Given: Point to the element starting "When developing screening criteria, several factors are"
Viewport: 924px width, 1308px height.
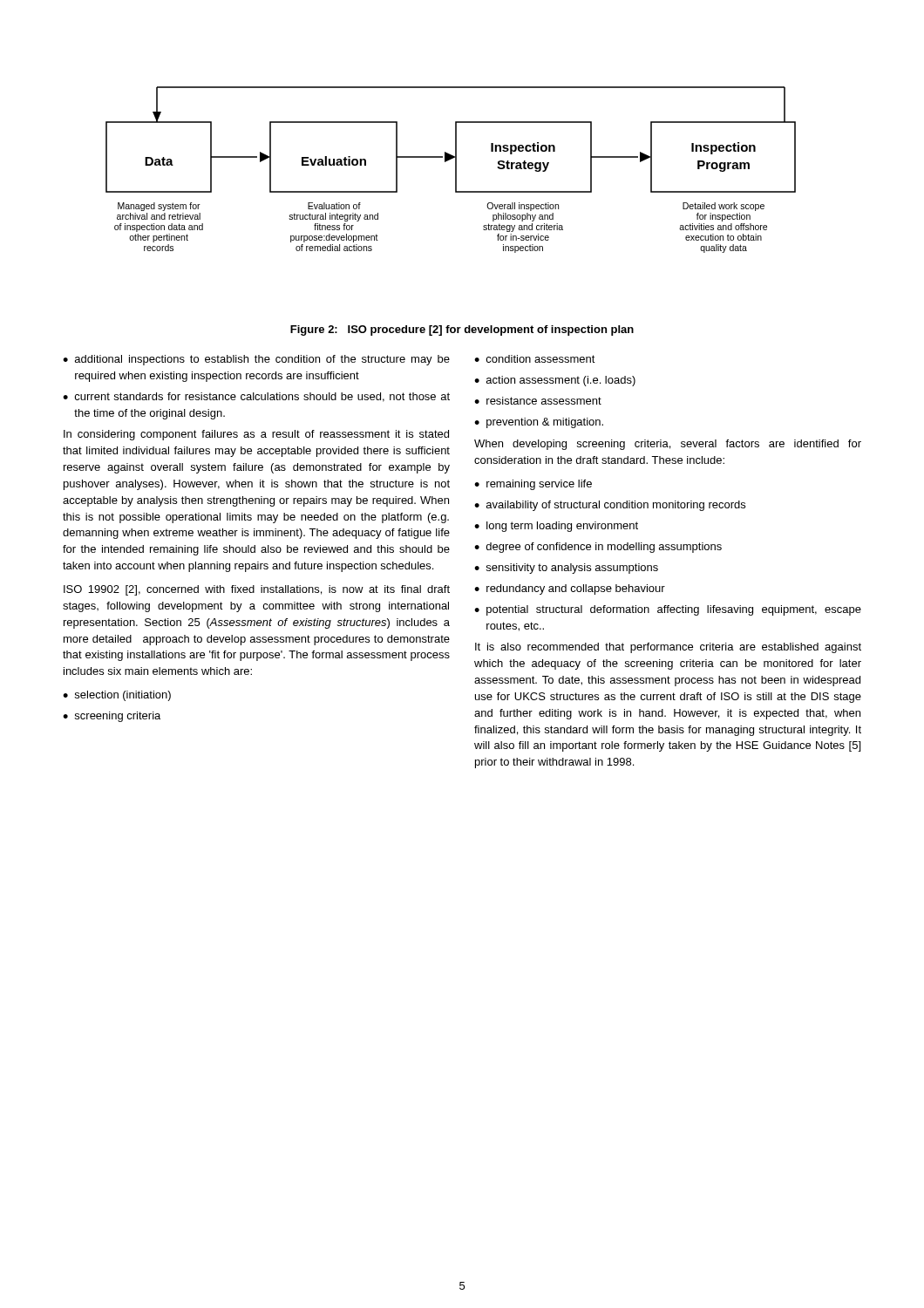Looking at the screenshot, I should [x=668, y=452].
